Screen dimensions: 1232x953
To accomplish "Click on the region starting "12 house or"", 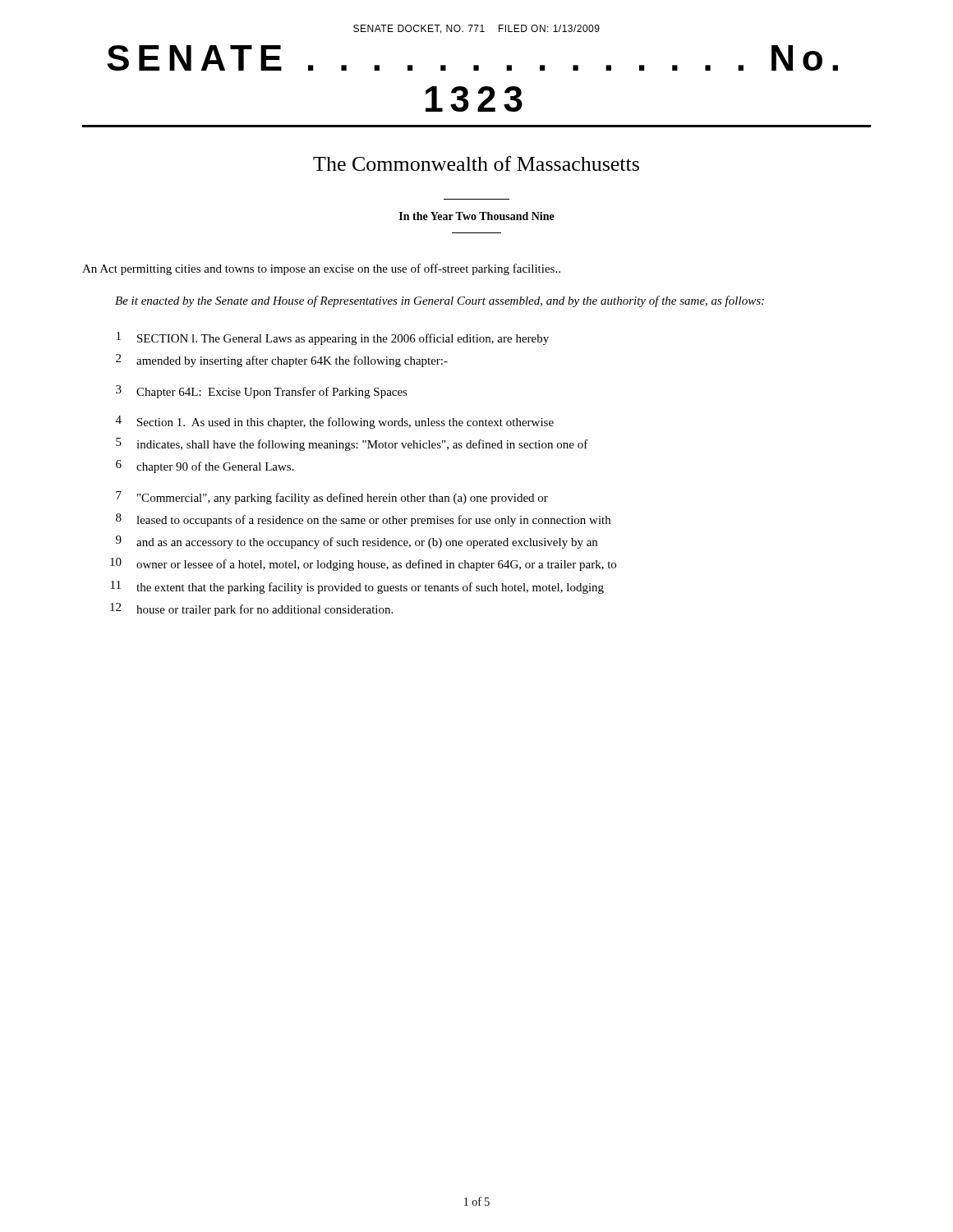I will (x=251, y=609).
